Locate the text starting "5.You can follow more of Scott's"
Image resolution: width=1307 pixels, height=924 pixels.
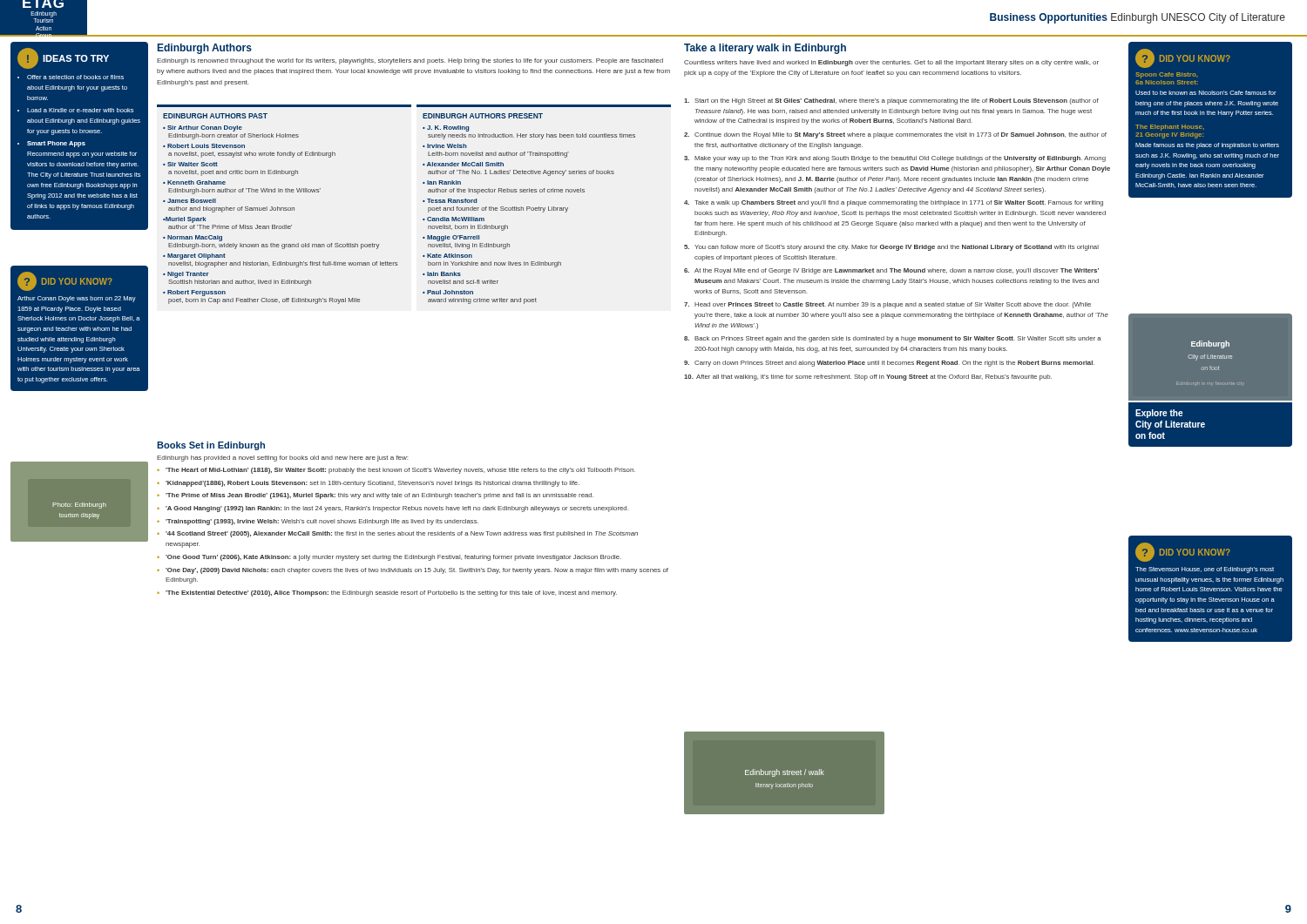891,252
